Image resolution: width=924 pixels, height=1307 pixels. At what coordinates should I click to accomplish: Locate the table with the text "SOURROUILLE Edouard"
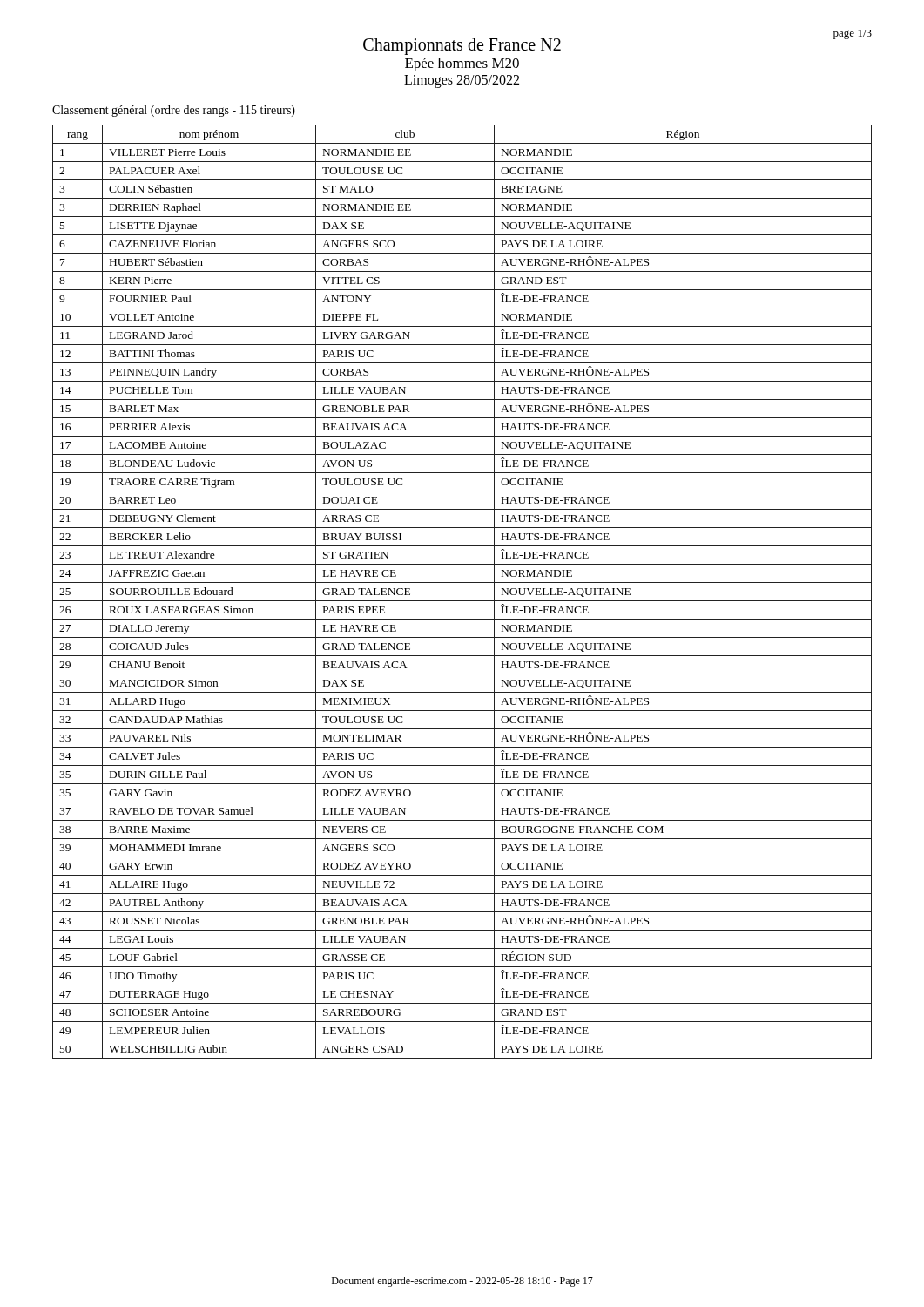462,592
